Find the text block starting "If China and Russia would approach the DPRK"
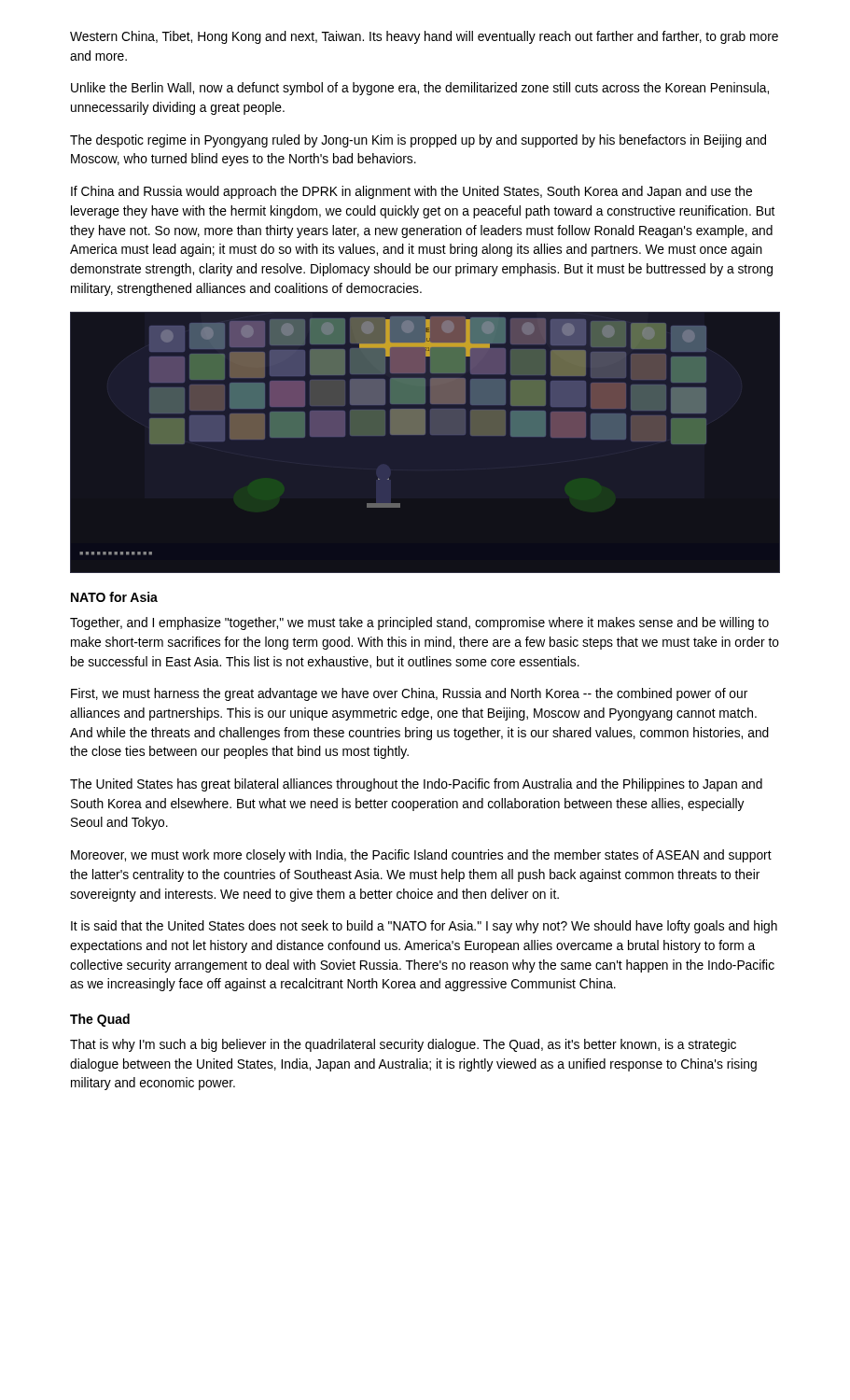This screenshot has width=850, height=1400. click(x=422, y=240)
